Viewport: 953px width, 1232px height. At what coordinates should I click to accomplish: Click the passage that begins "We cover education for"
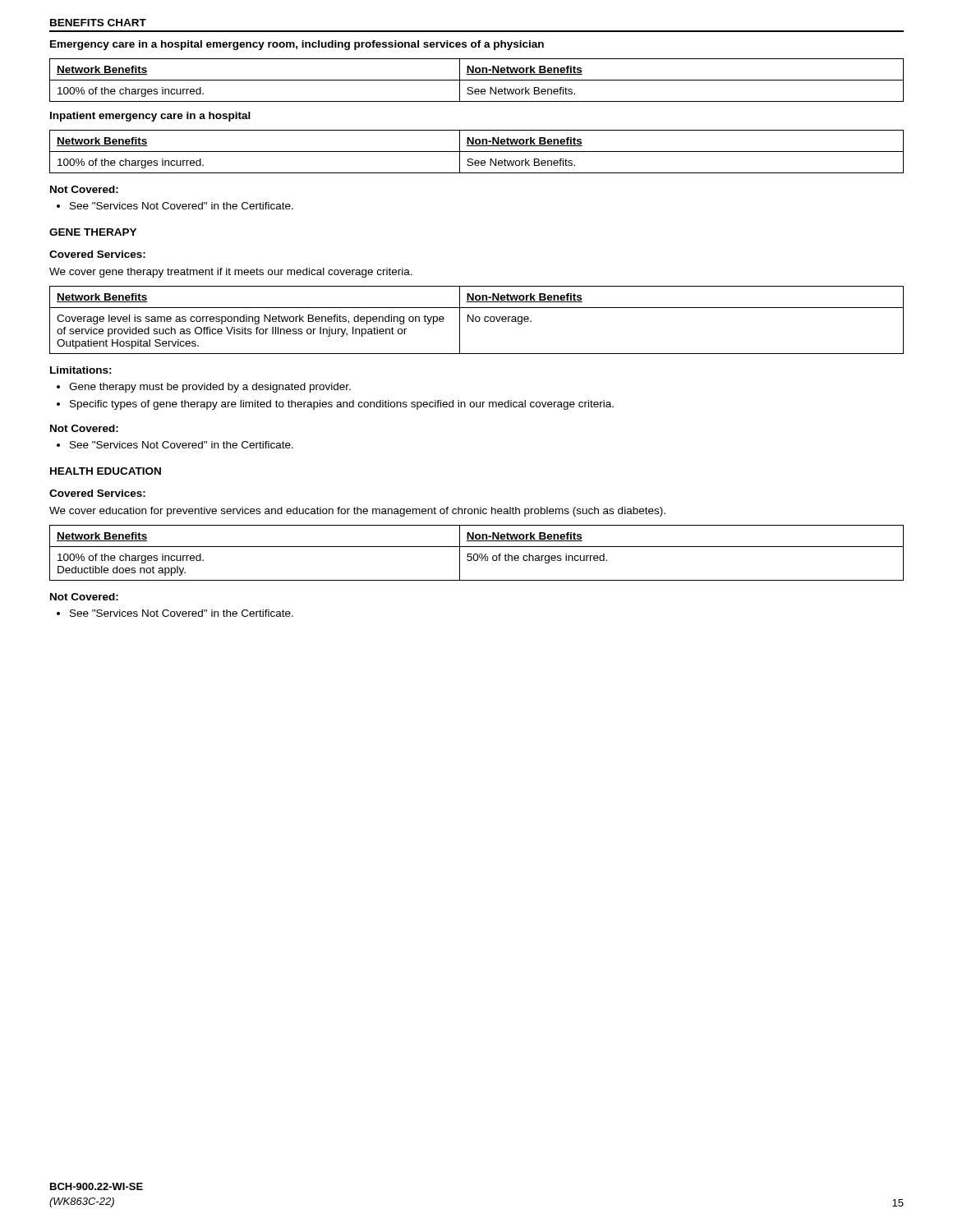(x=358, y=511)
